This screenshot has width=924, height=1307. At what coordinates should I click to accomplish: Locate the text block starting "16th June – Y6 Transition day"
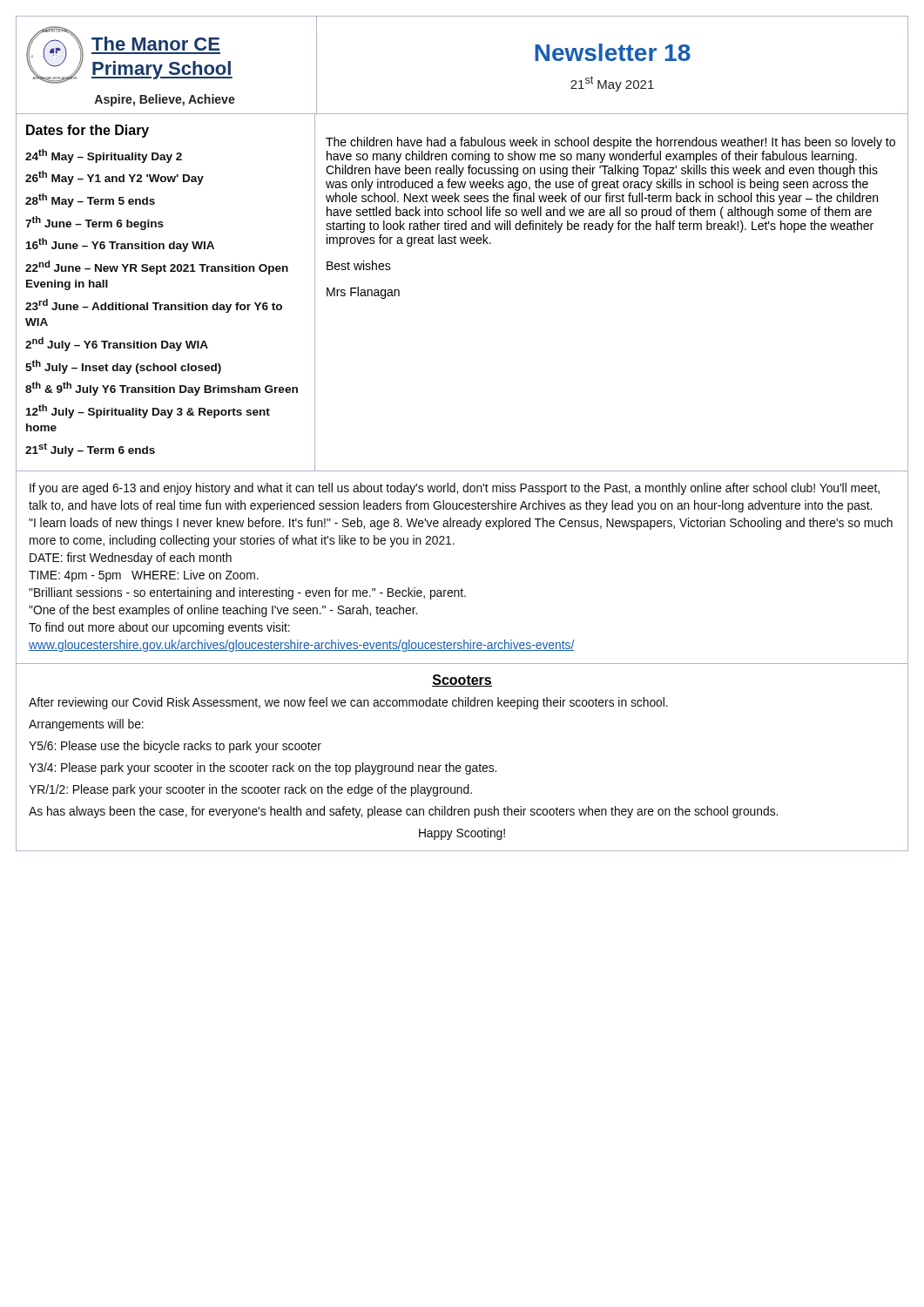(120, 244)
